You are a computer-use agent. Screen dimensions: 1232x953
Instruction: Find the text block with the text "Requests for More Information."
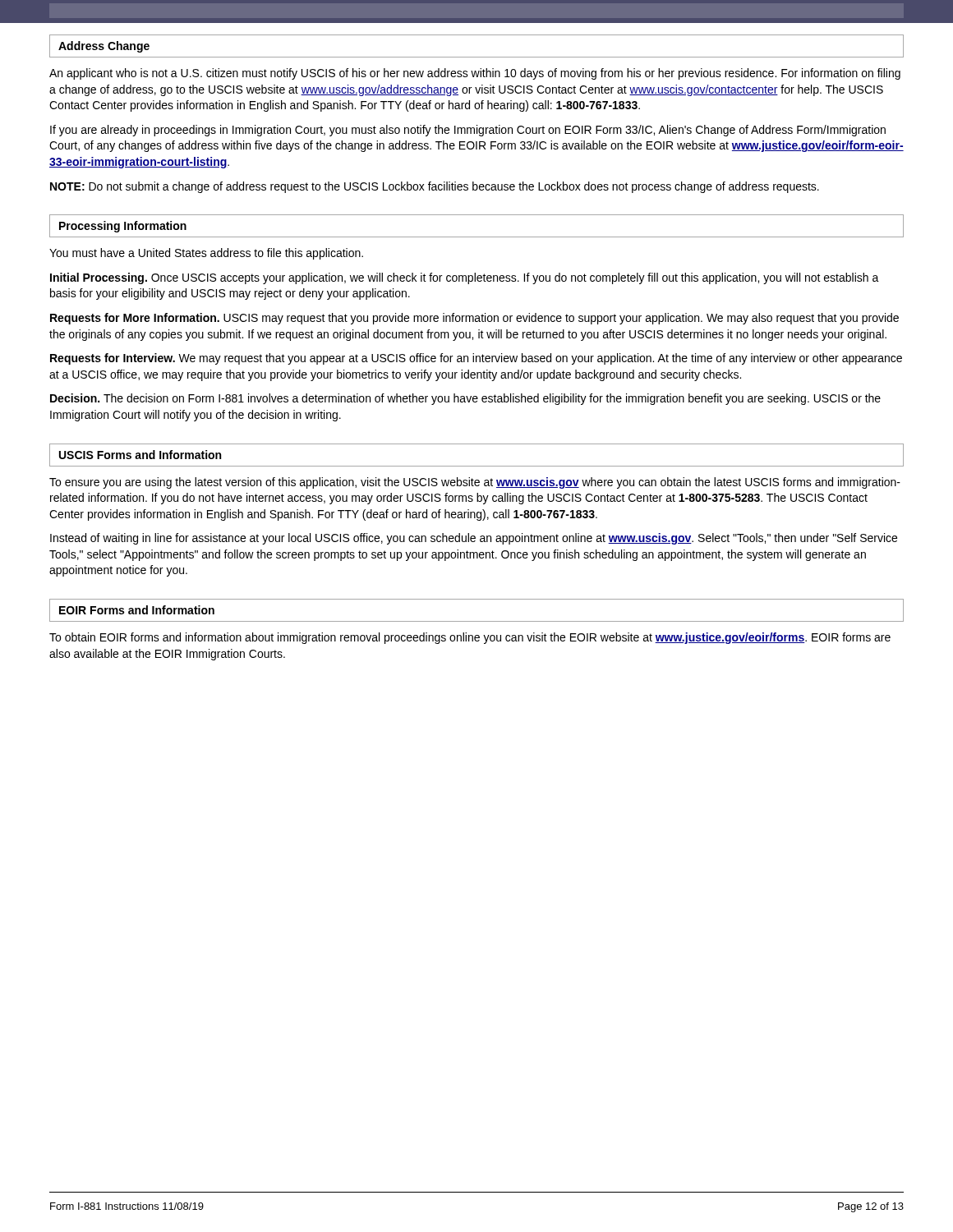474,326
